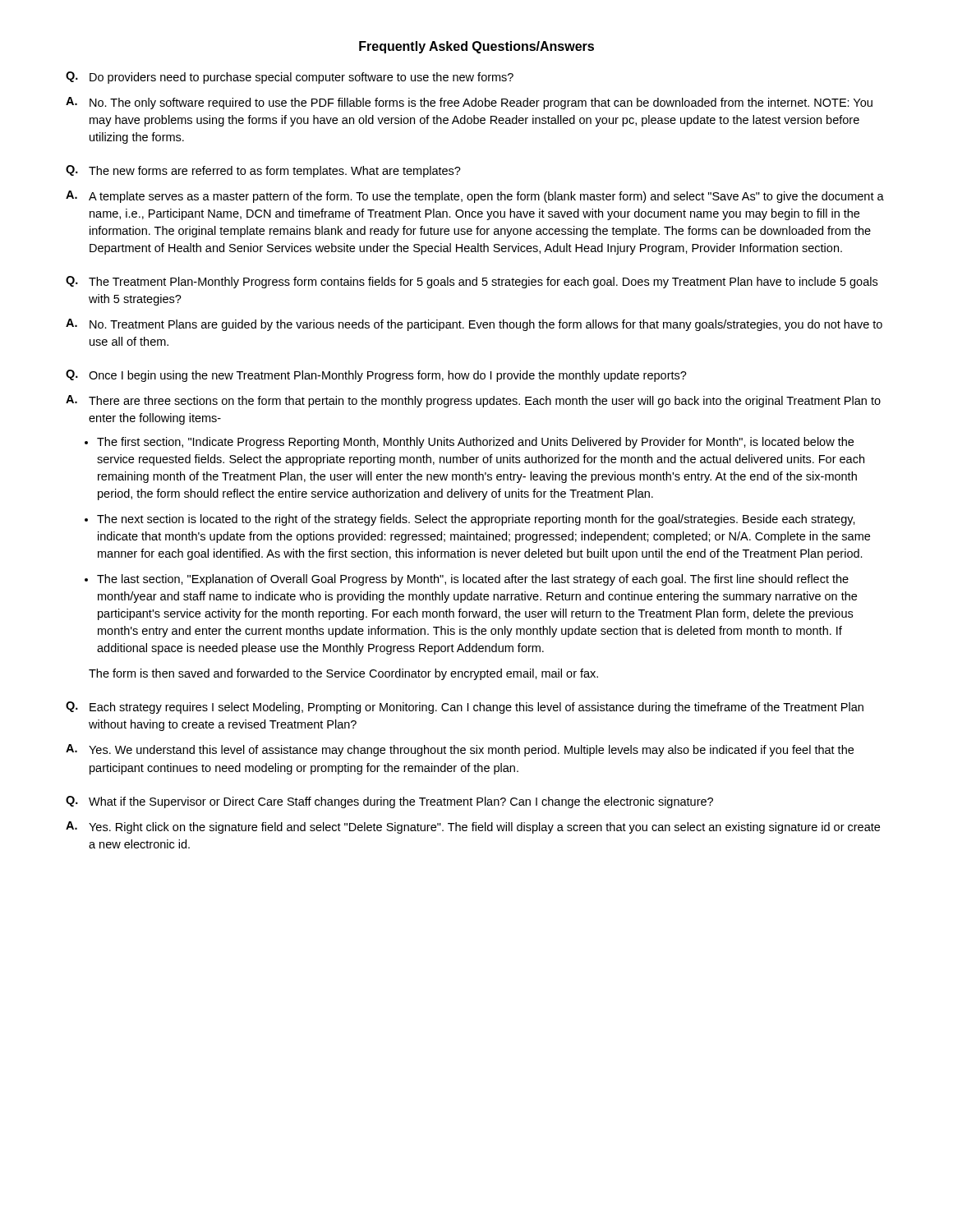
Task: Select the list item containing "A. Yes. We understand this"
Action: coord(476,759)
